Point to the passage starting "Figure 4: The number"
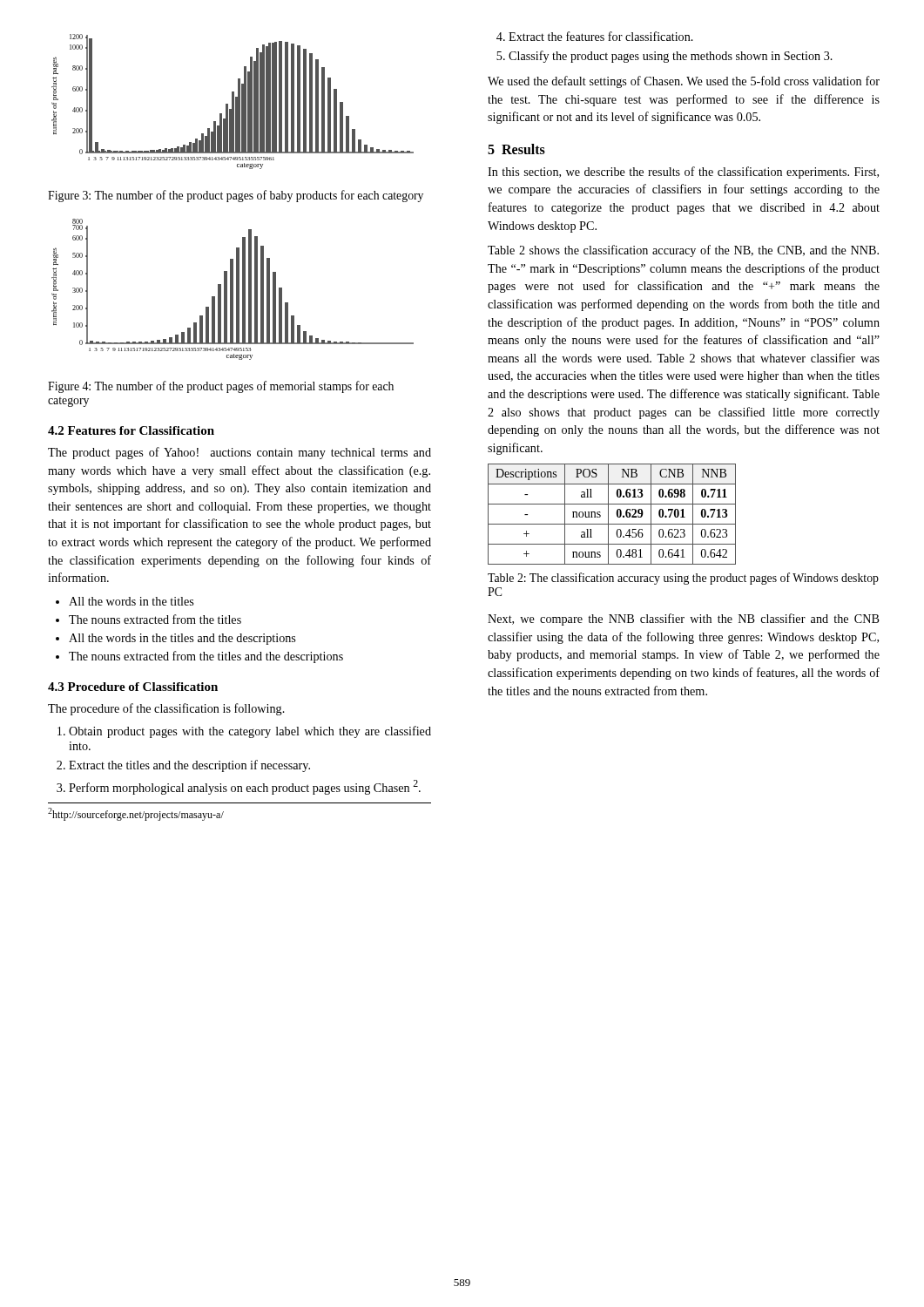Viewport: 924px width, 1307px height. 221,393
